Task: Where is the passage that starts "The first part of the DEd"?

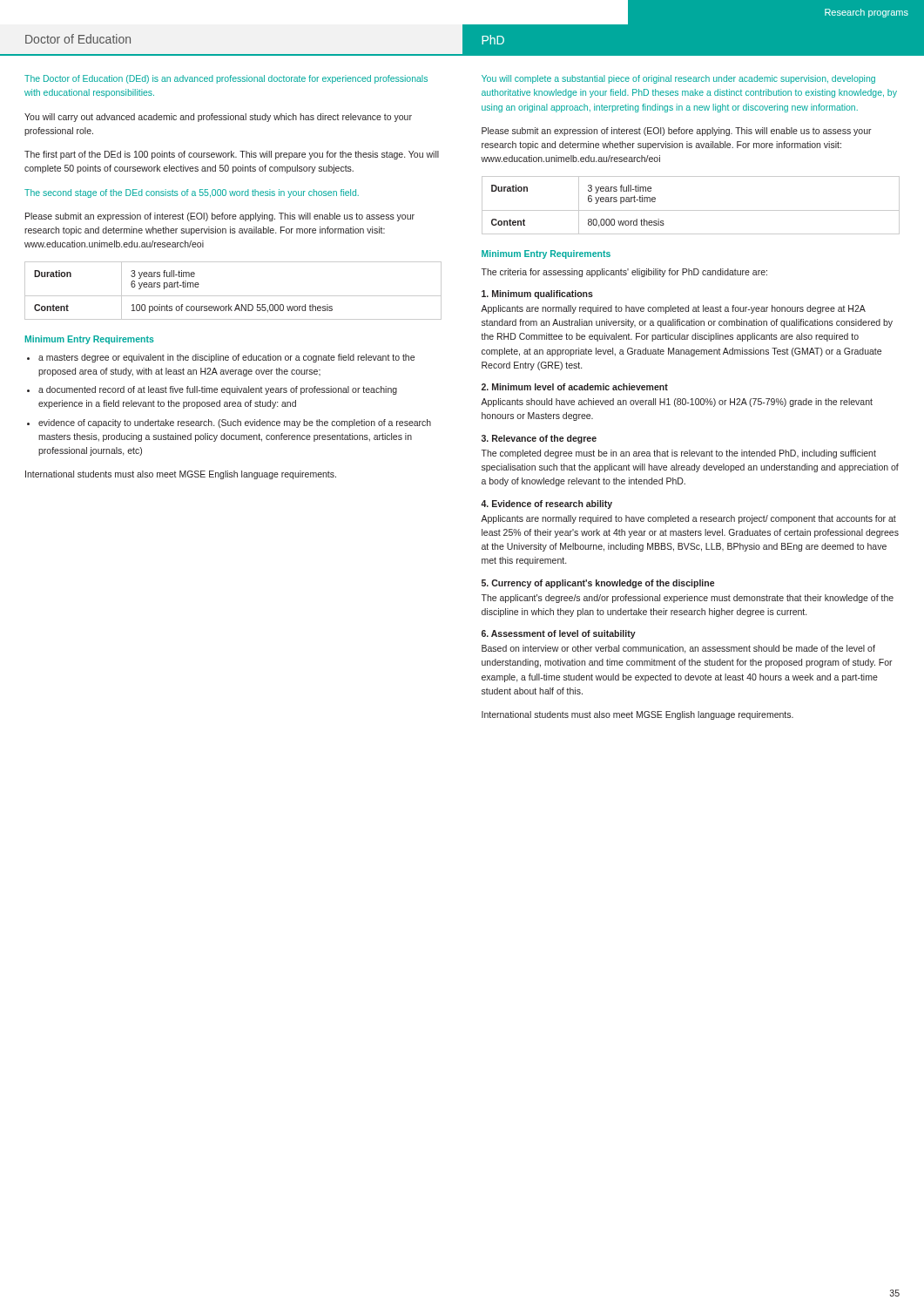Action: click(x=232, y=161)
